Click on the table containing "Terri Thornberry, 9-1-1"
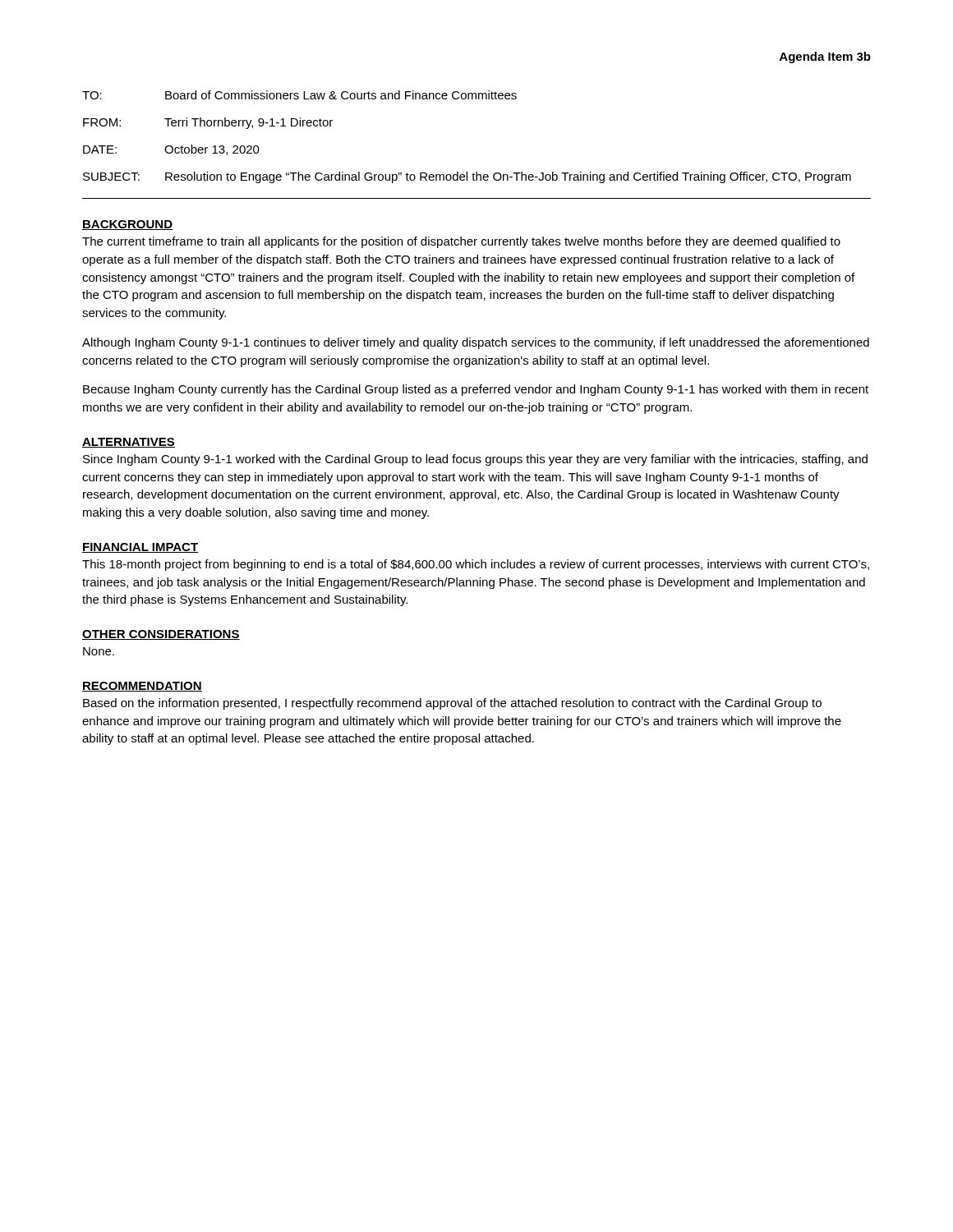 click(x=476, y=136)
